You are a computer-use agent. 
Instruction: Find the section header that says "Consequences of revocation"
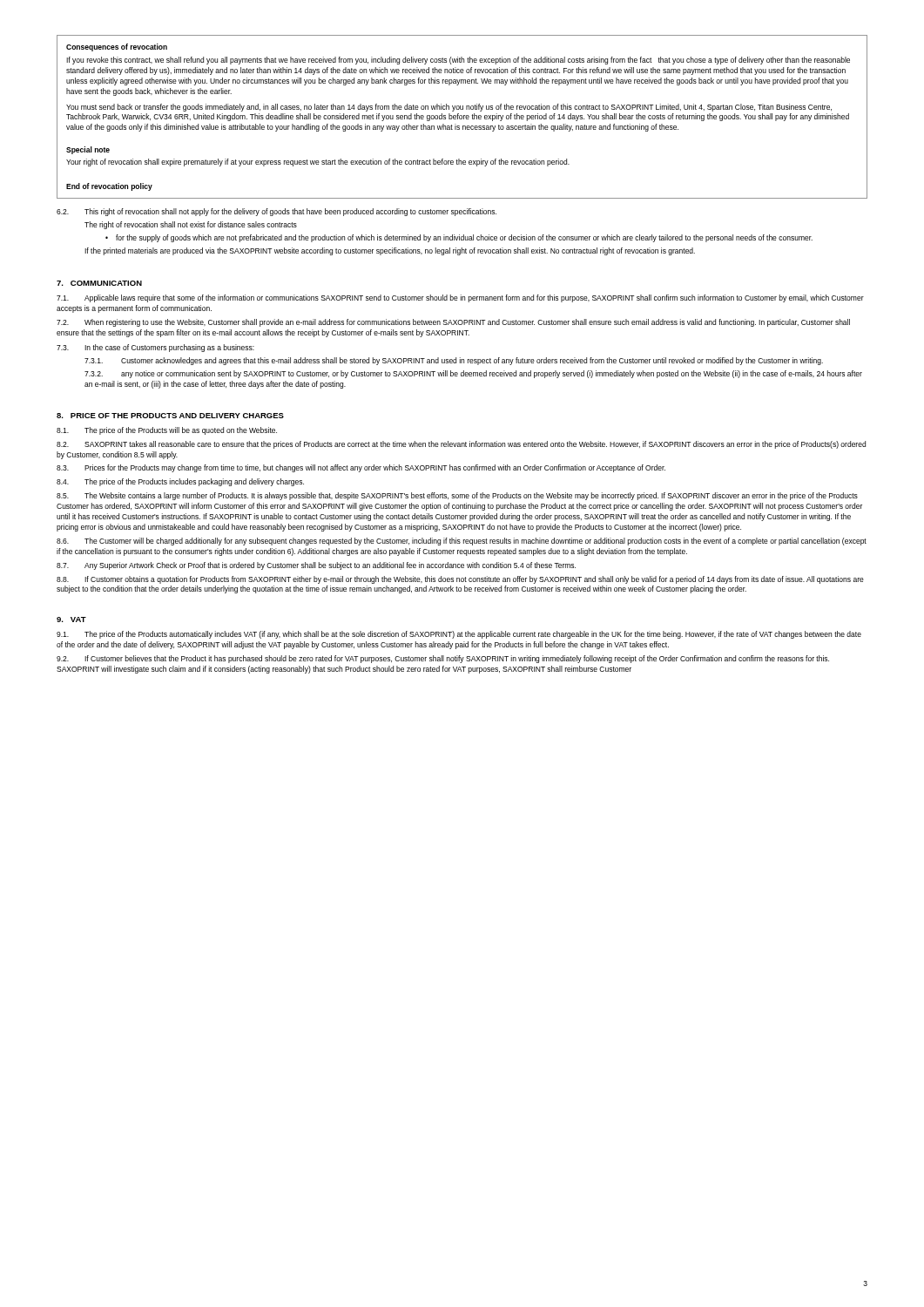coord(117,47)
